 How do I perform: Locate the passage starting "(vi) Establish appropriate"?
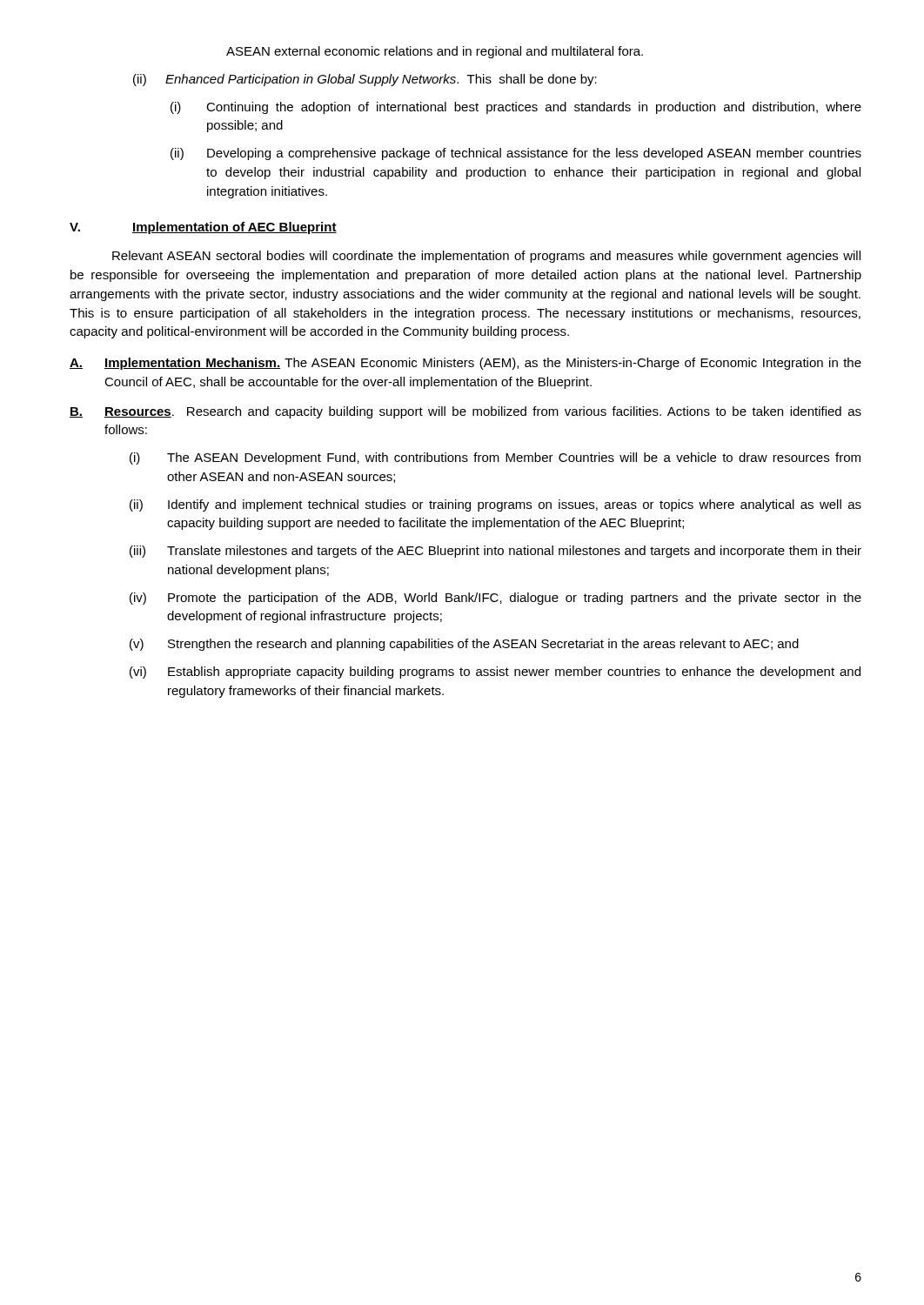[495, 681]
